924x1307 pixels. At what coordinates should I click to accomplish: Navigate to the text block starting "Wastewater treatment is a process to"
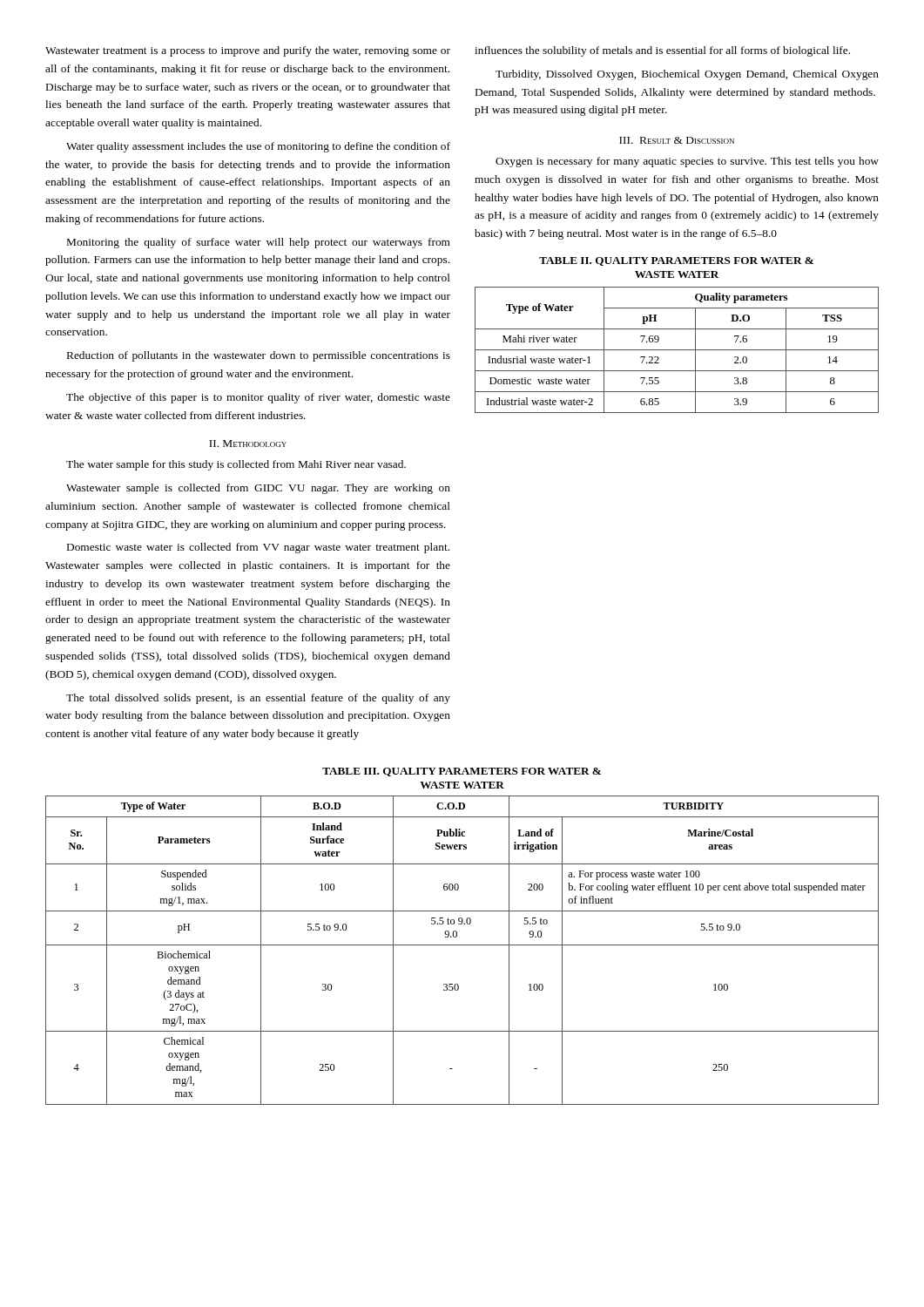point(248,233)
